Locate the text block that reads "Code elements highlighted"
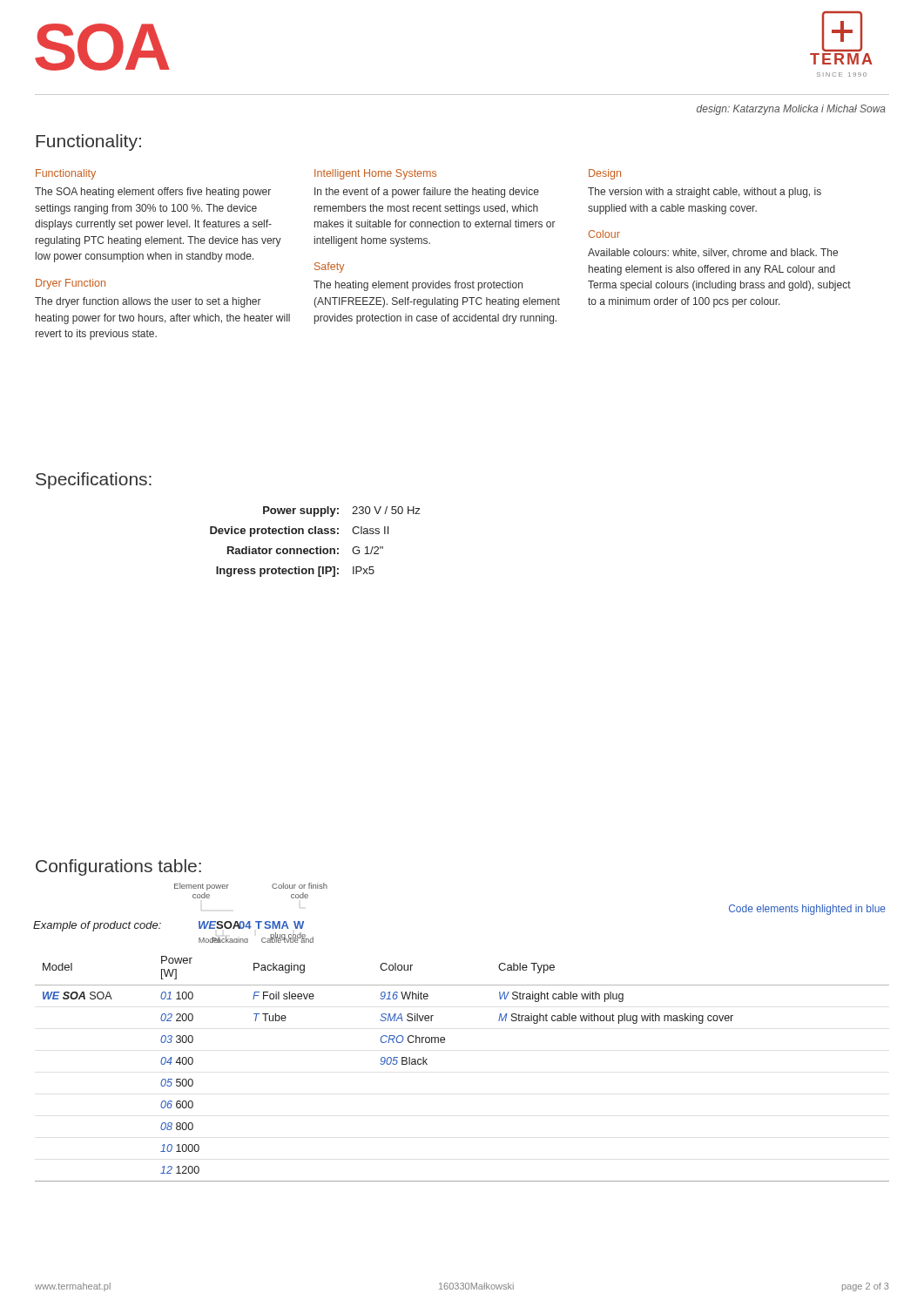Screen dimensions: 1307x924 point(807,909)
